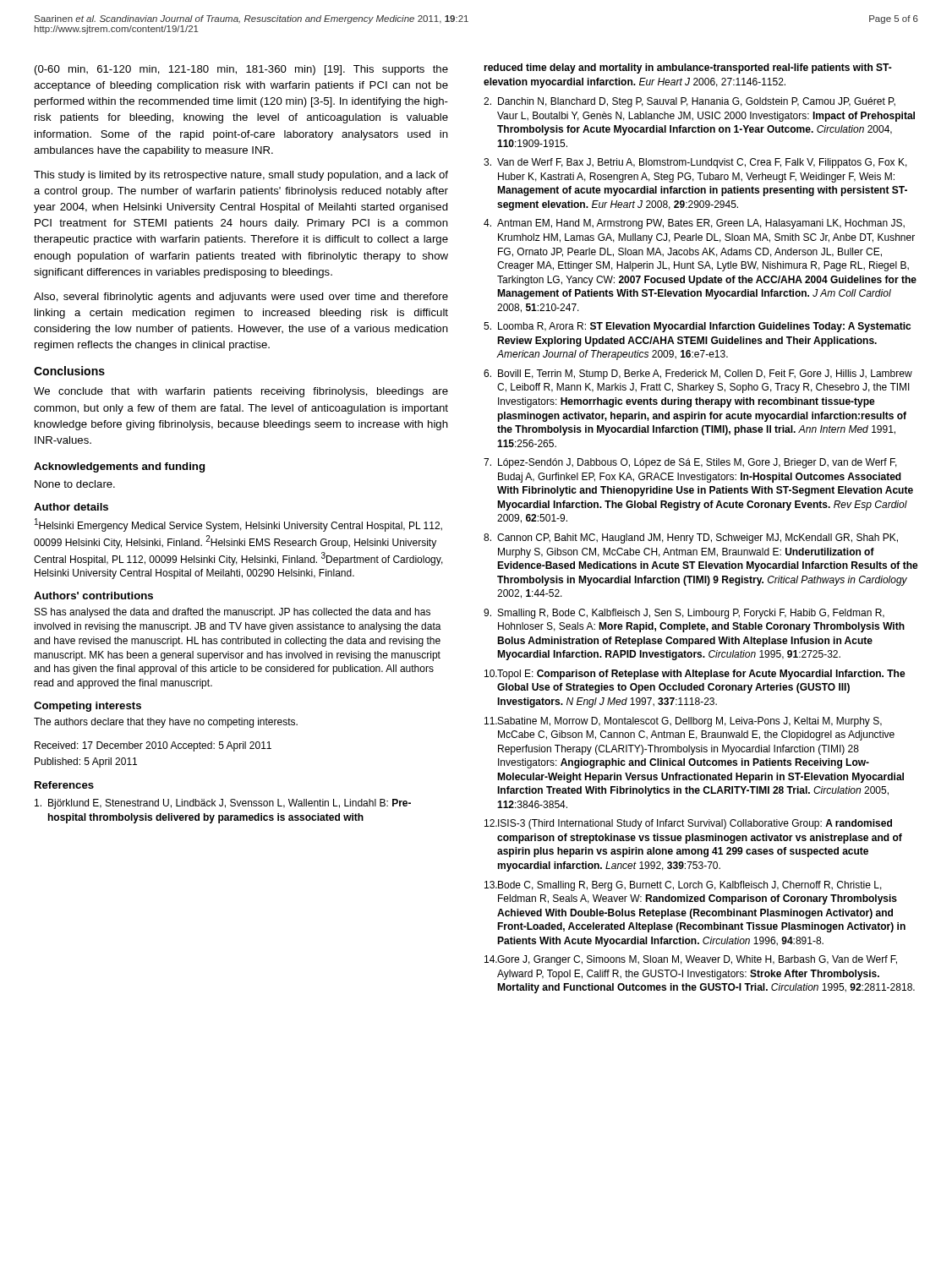Select the text starting "9. Smalling R, Bode C, Kalbfleisch J,"
This screenshot has width=952, height=1268.
pos(701,634)
